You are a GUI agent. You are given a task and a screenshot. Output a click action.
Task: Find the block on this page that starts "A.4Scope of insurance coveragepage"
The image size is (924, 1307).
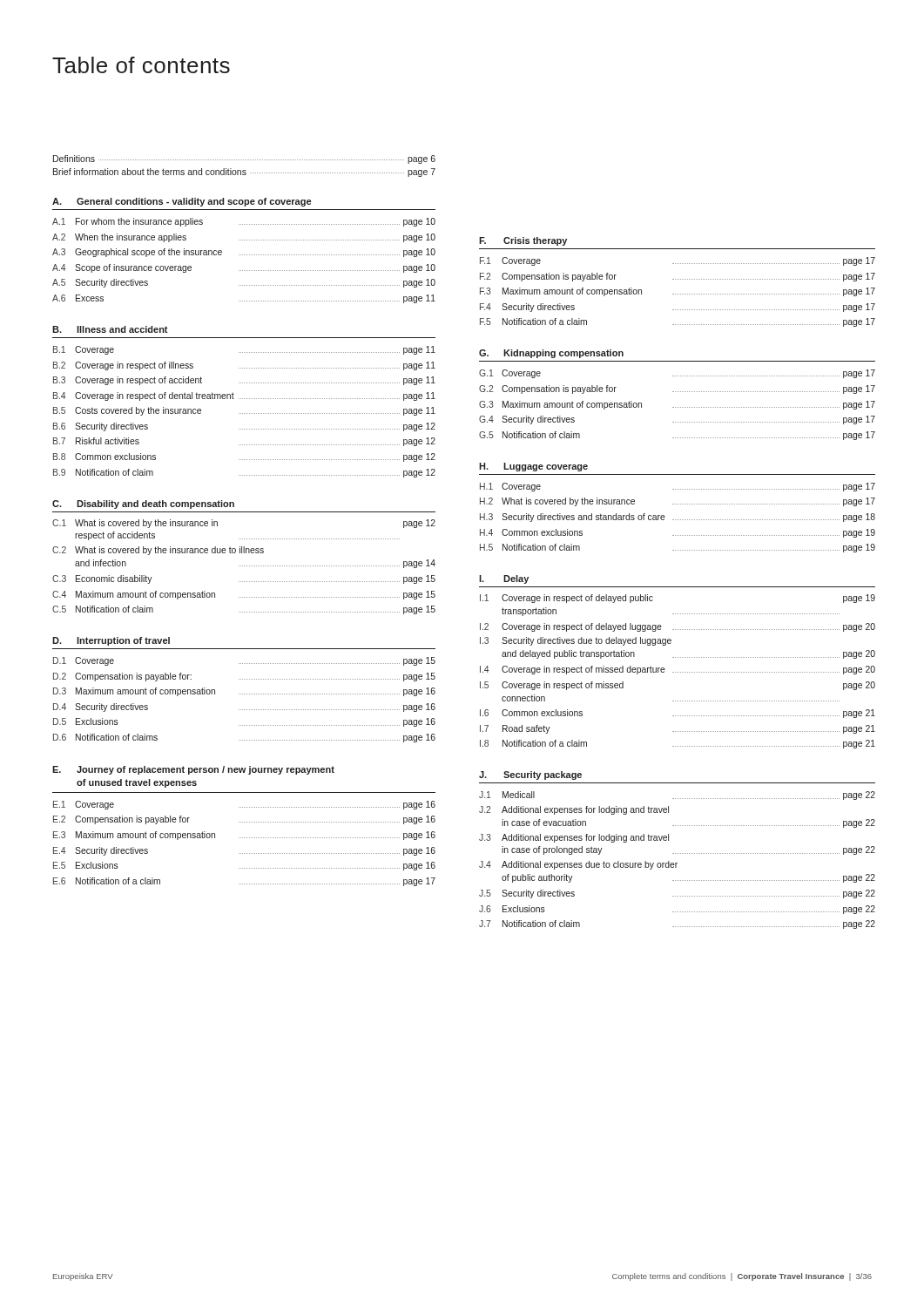[244, 268]
